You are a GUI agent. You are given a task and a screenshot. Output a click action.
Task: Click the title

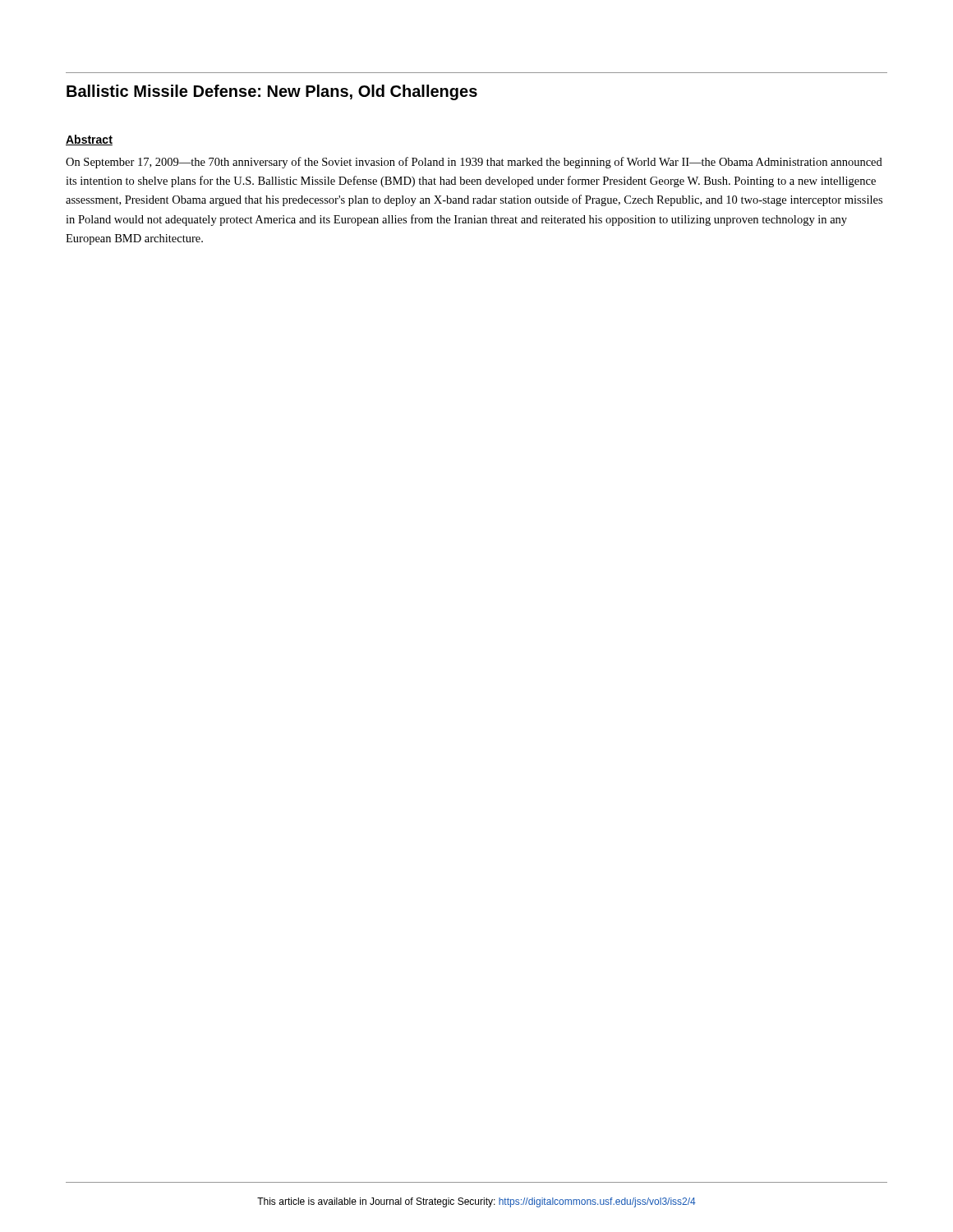point(476,92)
